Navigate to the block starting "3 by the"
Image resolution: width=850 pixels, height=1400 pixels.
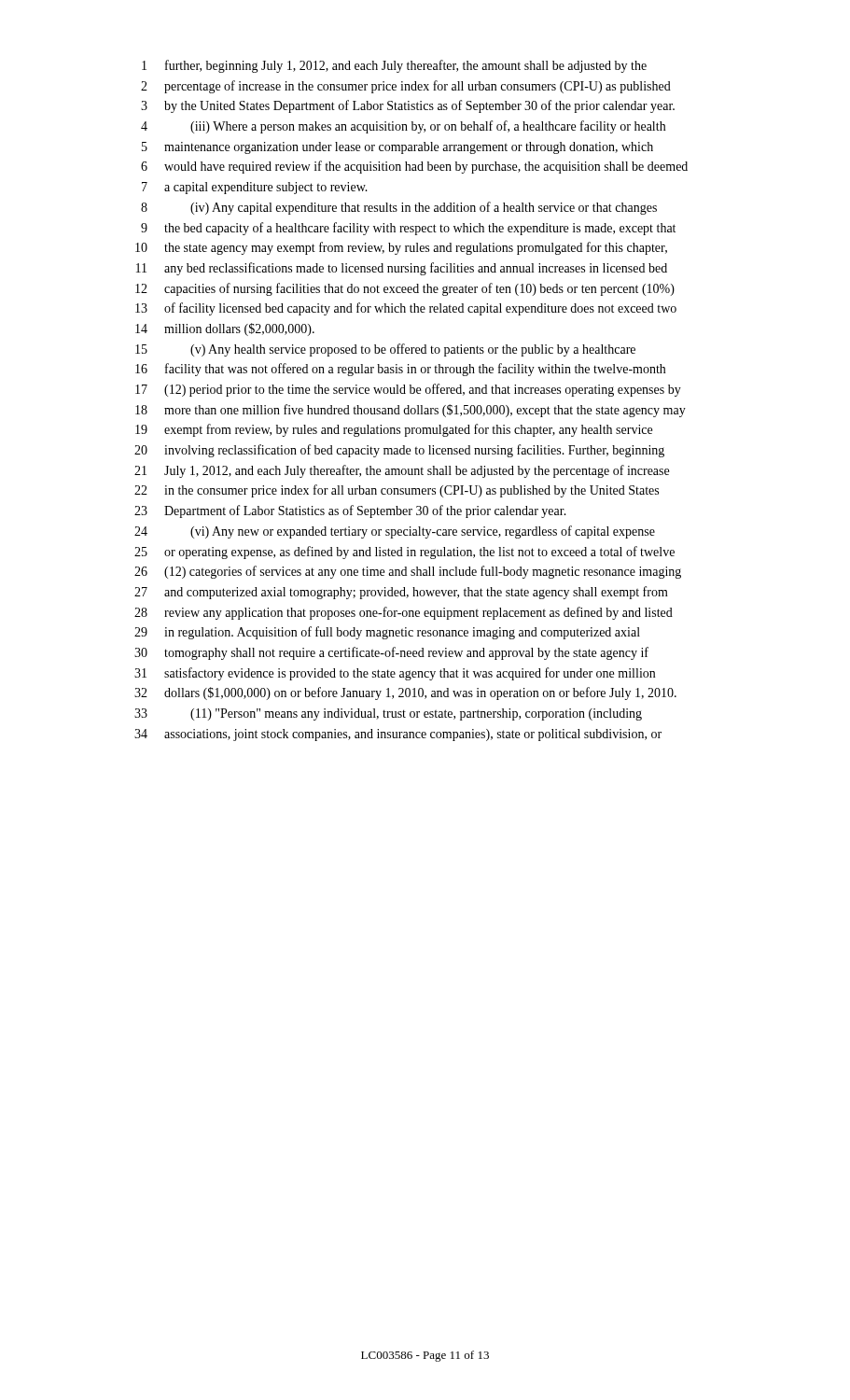(x=441, y=107)
